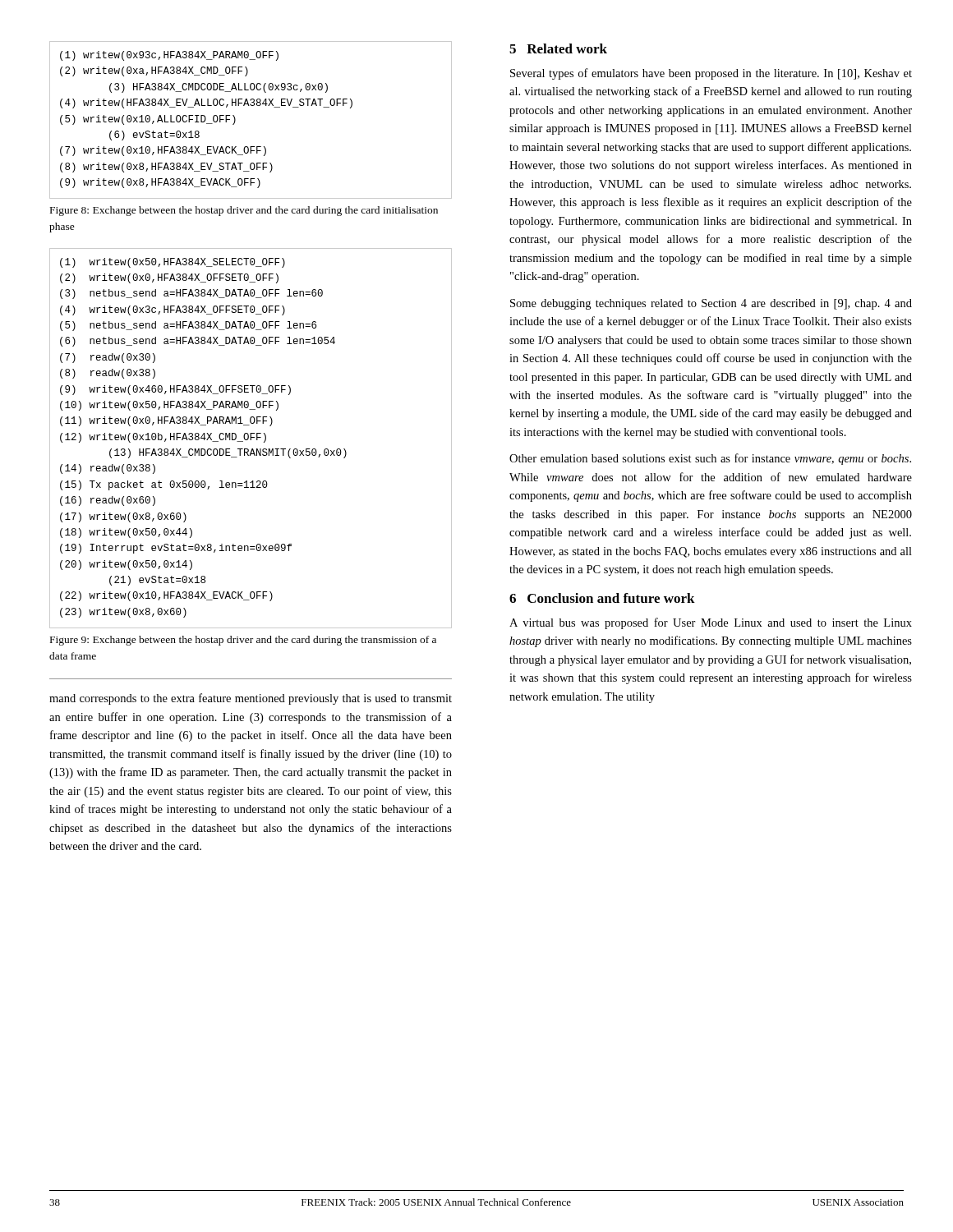
Task: Where is the passage that starts "A virtual bus"?
Action: (x=711, y=659)
